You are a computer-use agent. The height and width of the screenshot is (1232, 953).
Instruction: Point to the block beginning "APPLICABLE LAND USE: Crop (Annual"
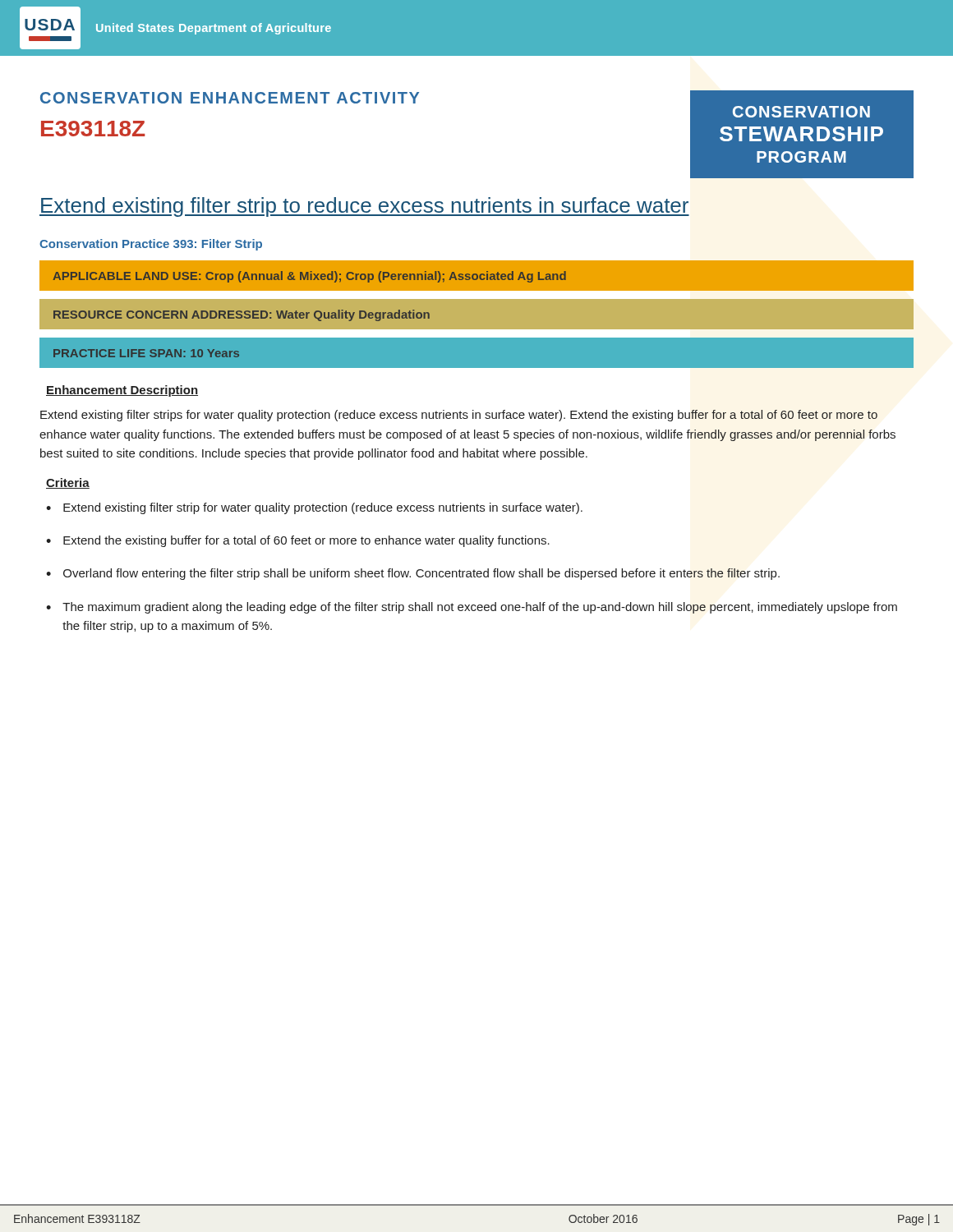(x=310, y=276)
